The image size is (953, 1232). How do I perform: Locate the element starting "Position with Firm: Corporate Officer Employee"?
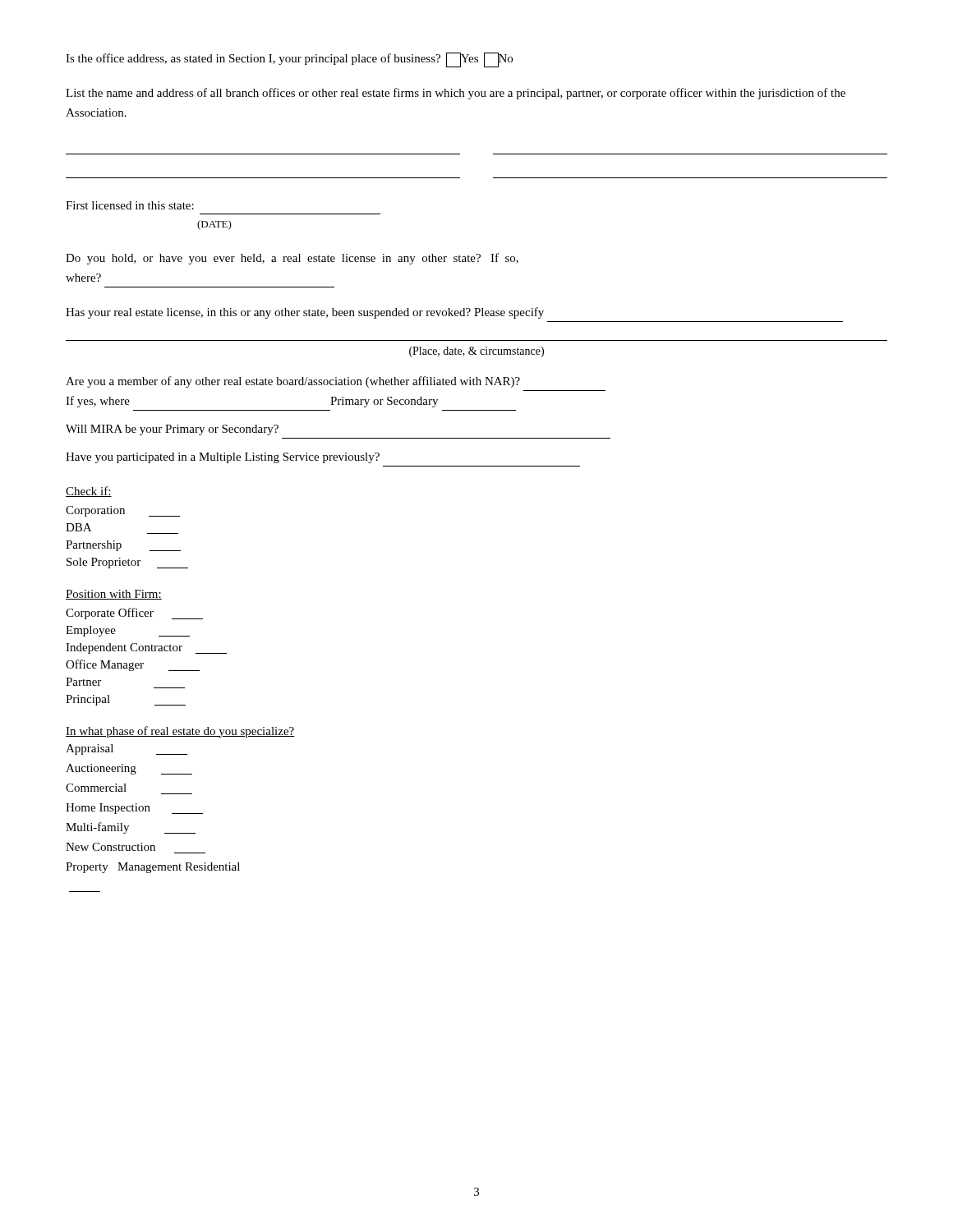pyautogui.click(x=114, y=595)
